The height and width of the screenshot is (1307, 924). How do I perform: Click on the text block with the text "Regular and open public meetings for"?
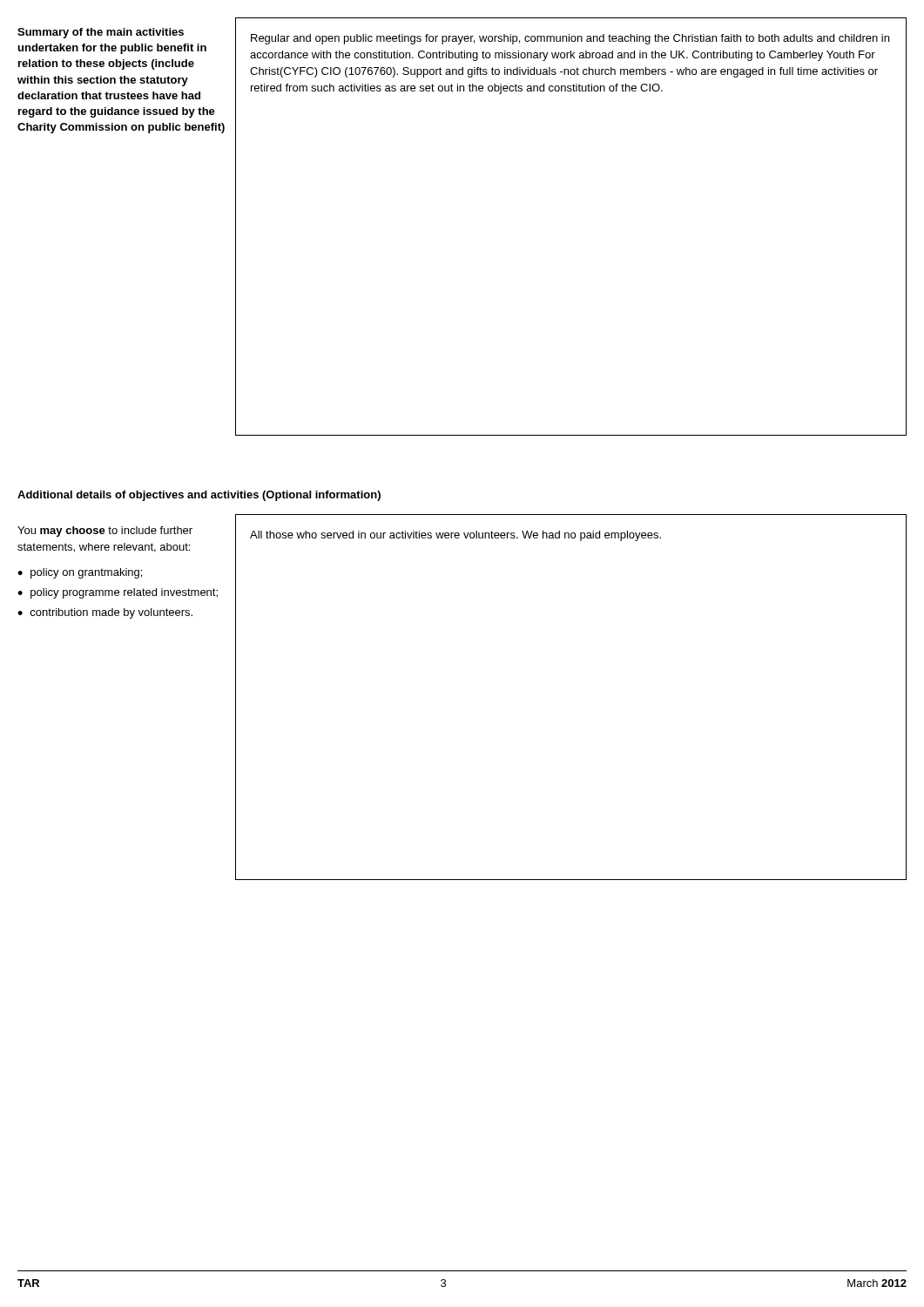(x=570, y=63)
